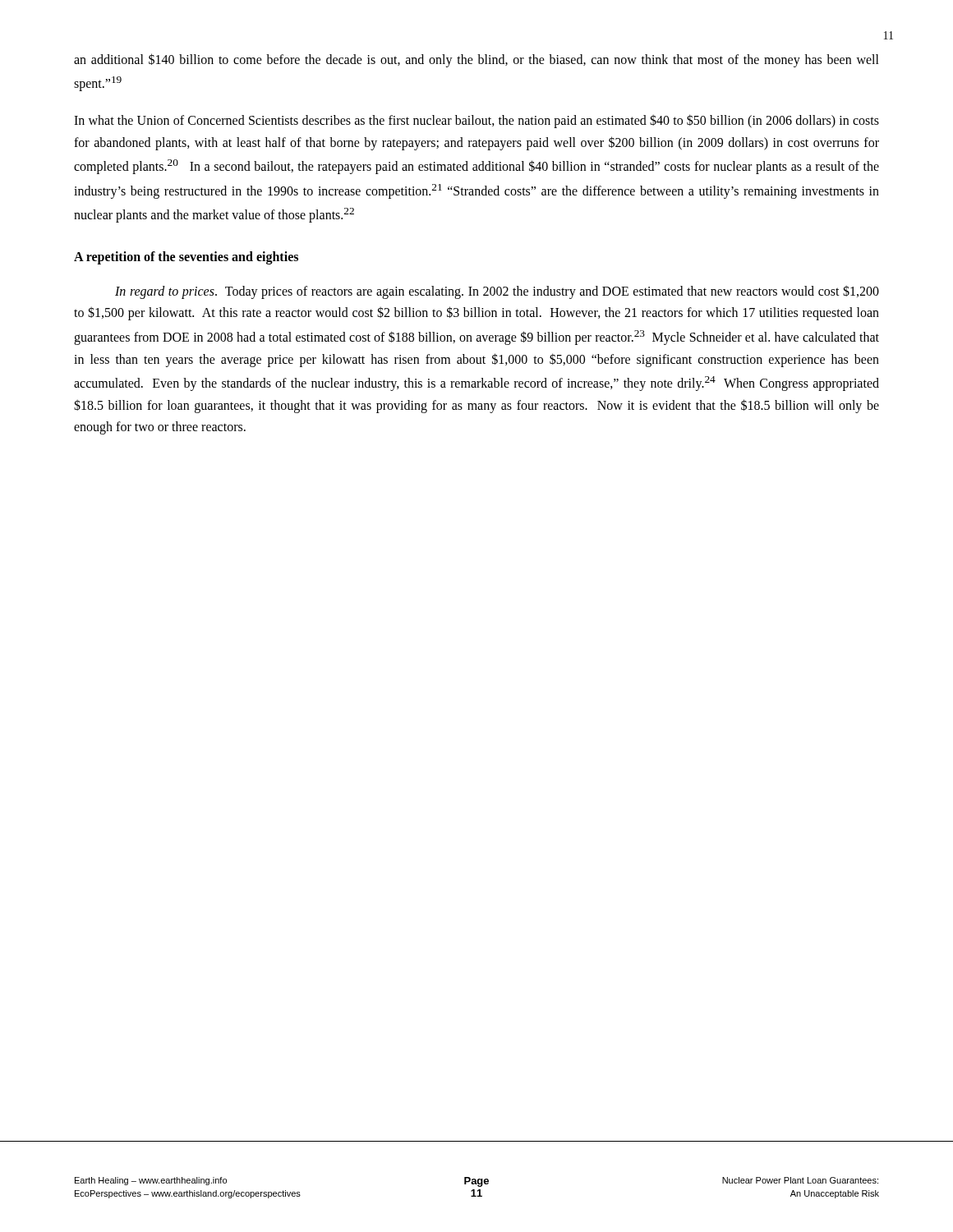Find the passage starting "In regard to prices."
This screenshot has height=1232, width=953.
pos(476,359)
